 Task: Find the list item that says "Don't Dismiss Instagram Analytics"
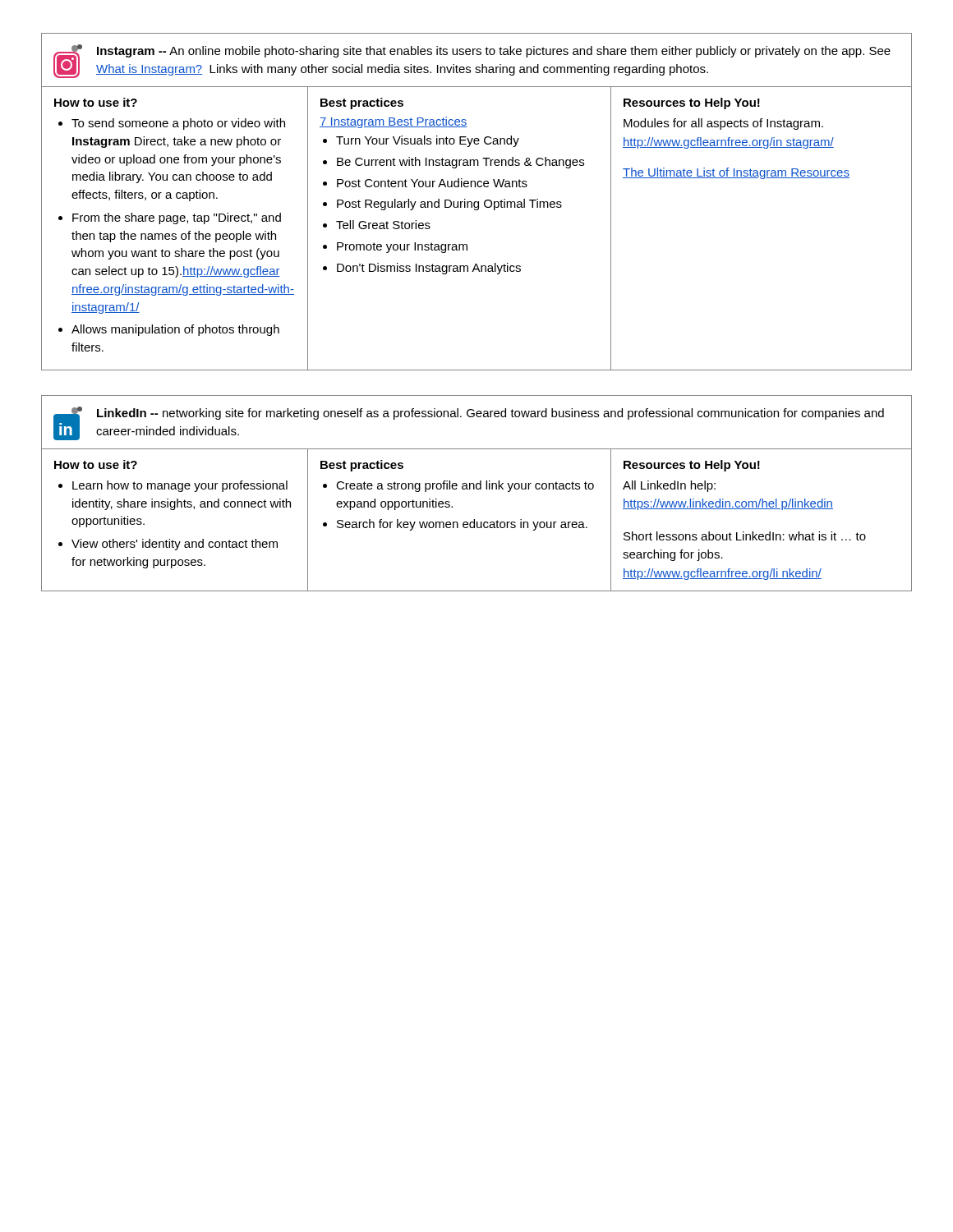click(429, 267)
